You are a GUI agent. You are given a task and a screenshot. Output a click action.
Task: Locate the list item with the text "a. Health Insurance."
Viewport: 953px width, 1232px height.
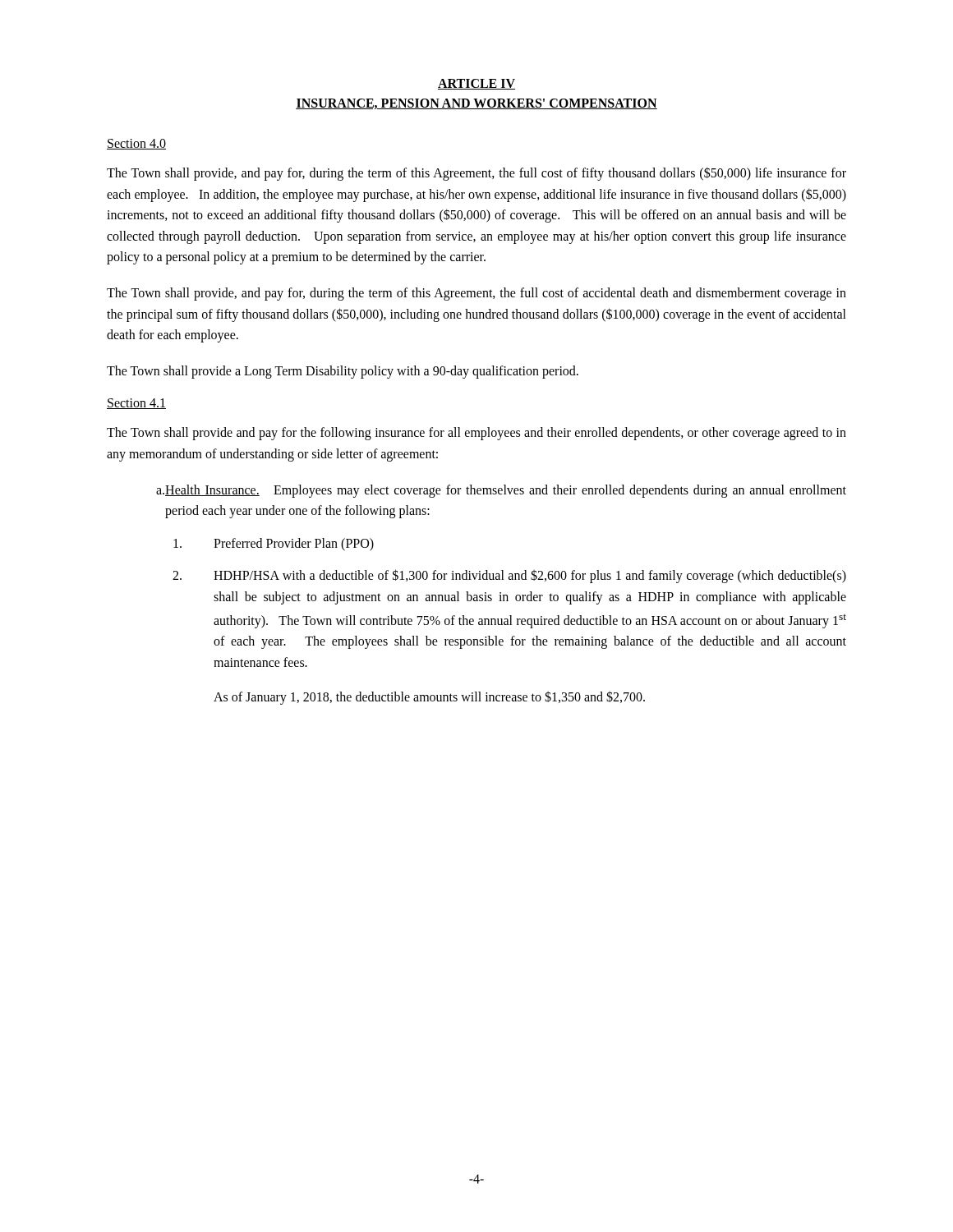pos(476,500)
